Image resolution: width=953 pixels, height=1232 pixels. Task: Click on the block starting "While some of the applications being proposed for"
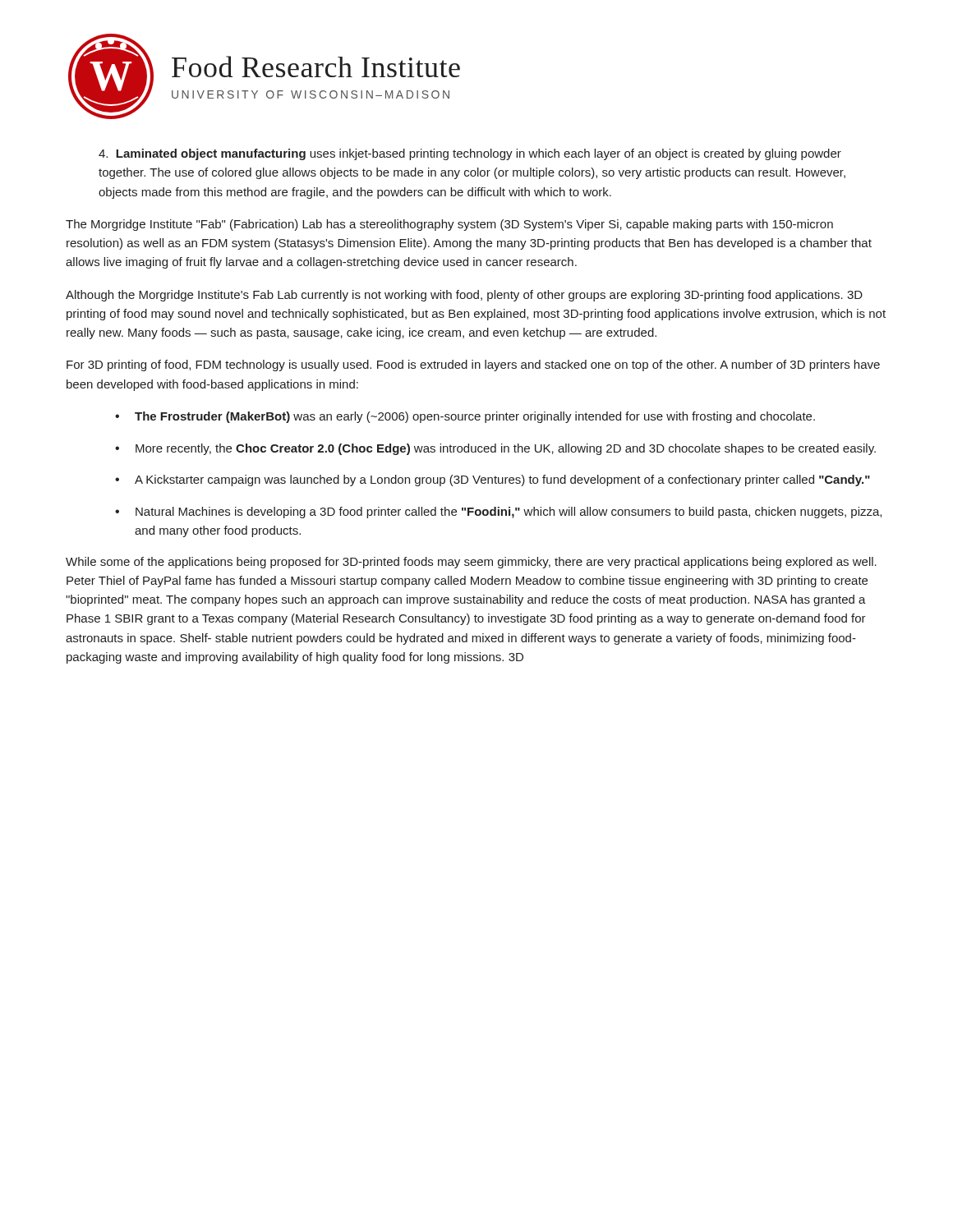(476, 609)
